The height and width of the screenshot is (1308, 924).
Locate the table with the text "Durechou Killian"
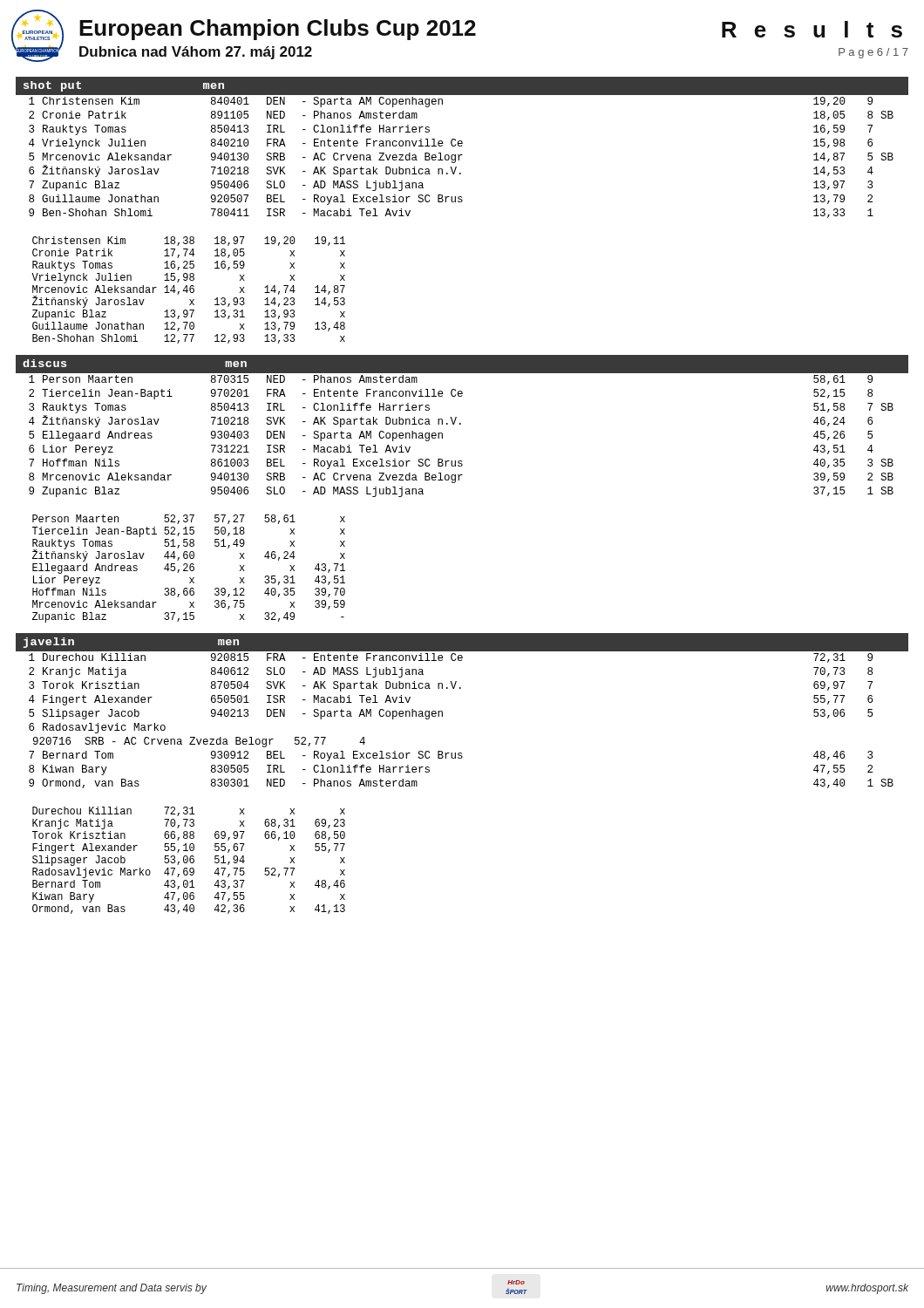[x=462, y=784]
